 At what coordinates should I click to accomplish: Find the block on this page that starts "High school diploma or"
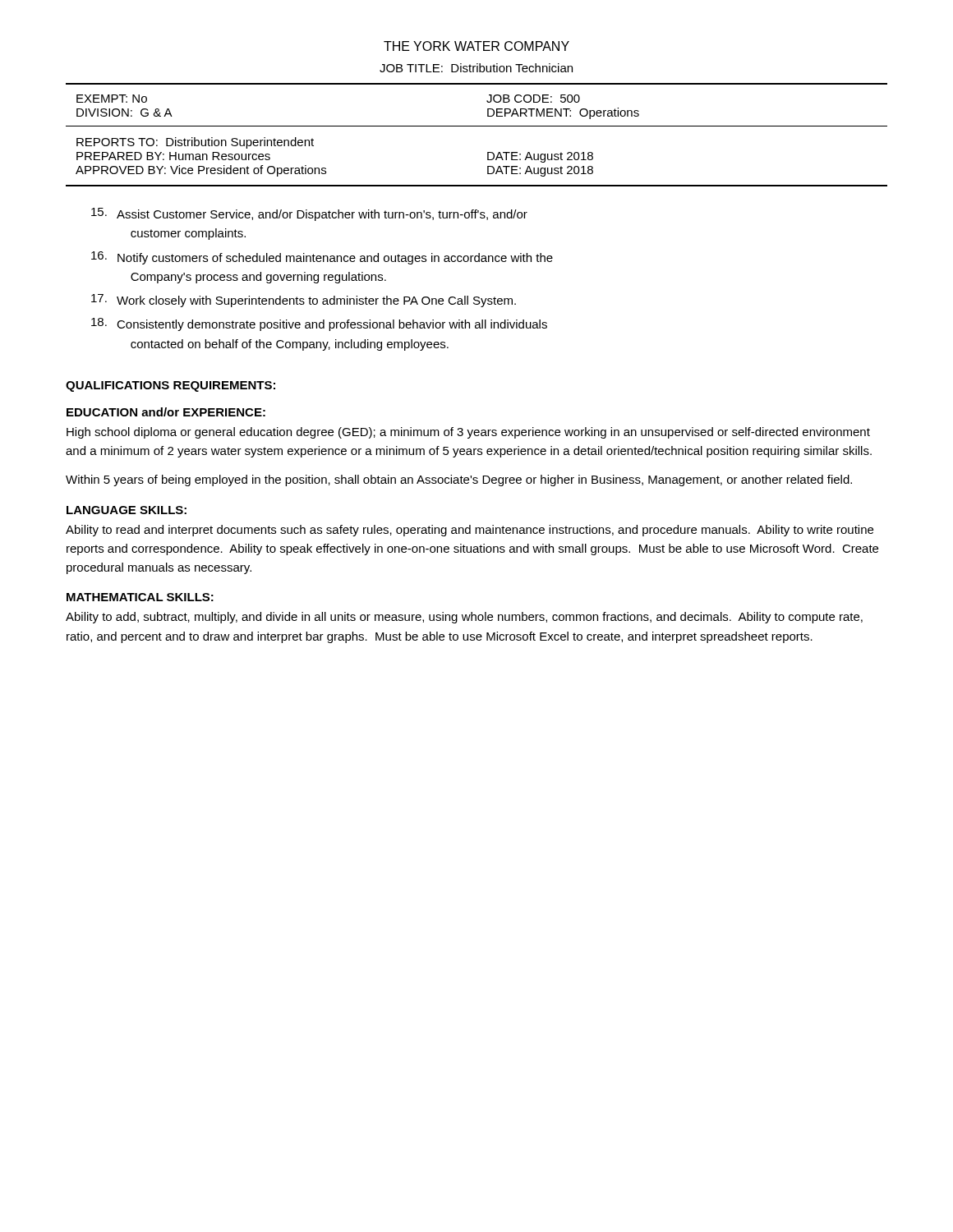point(469,441)
